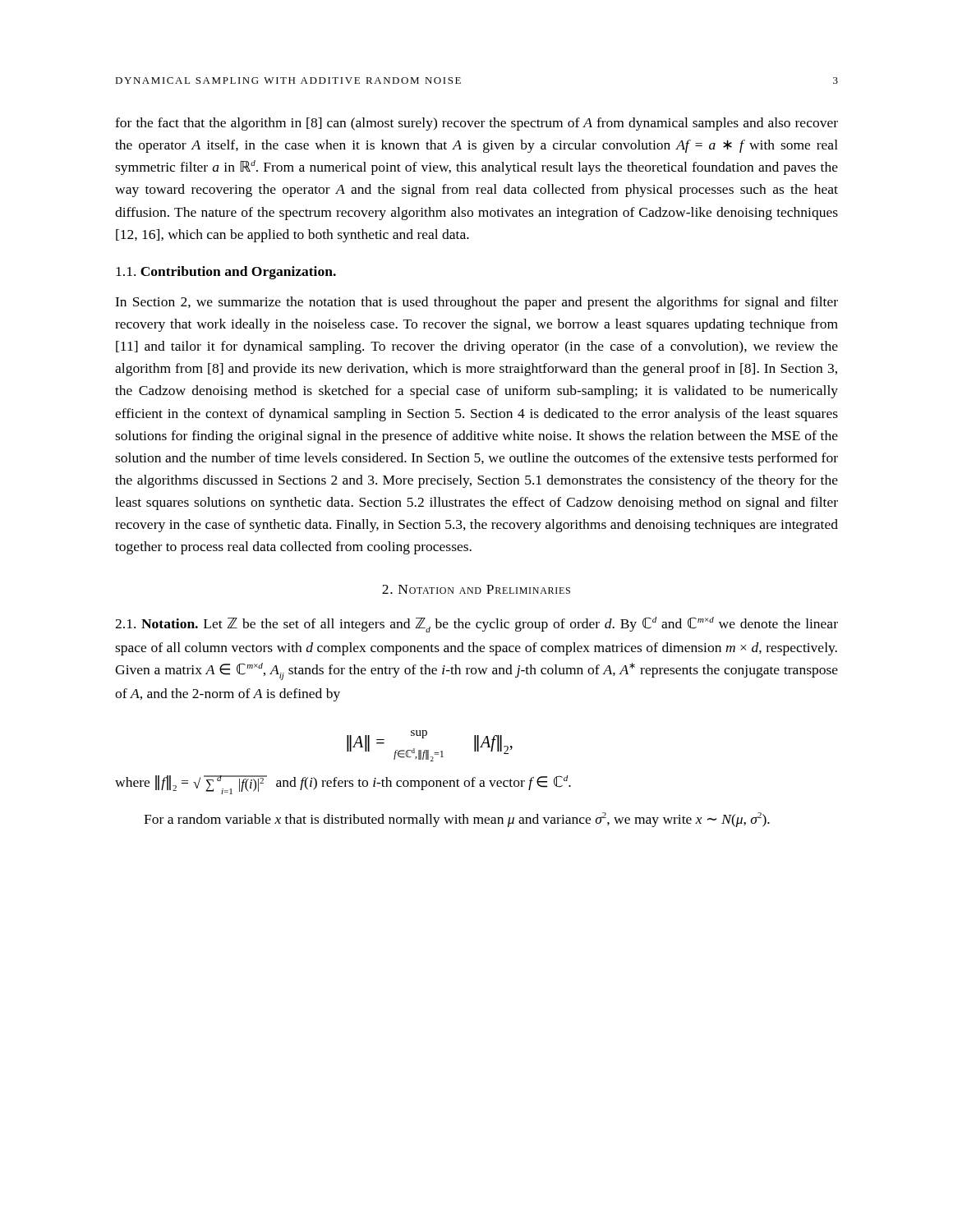This screenshot has width=953, height=1232.
Task: Navigate to the text block starting "1. Contribution and"
Action: click(x=476, y=409)
